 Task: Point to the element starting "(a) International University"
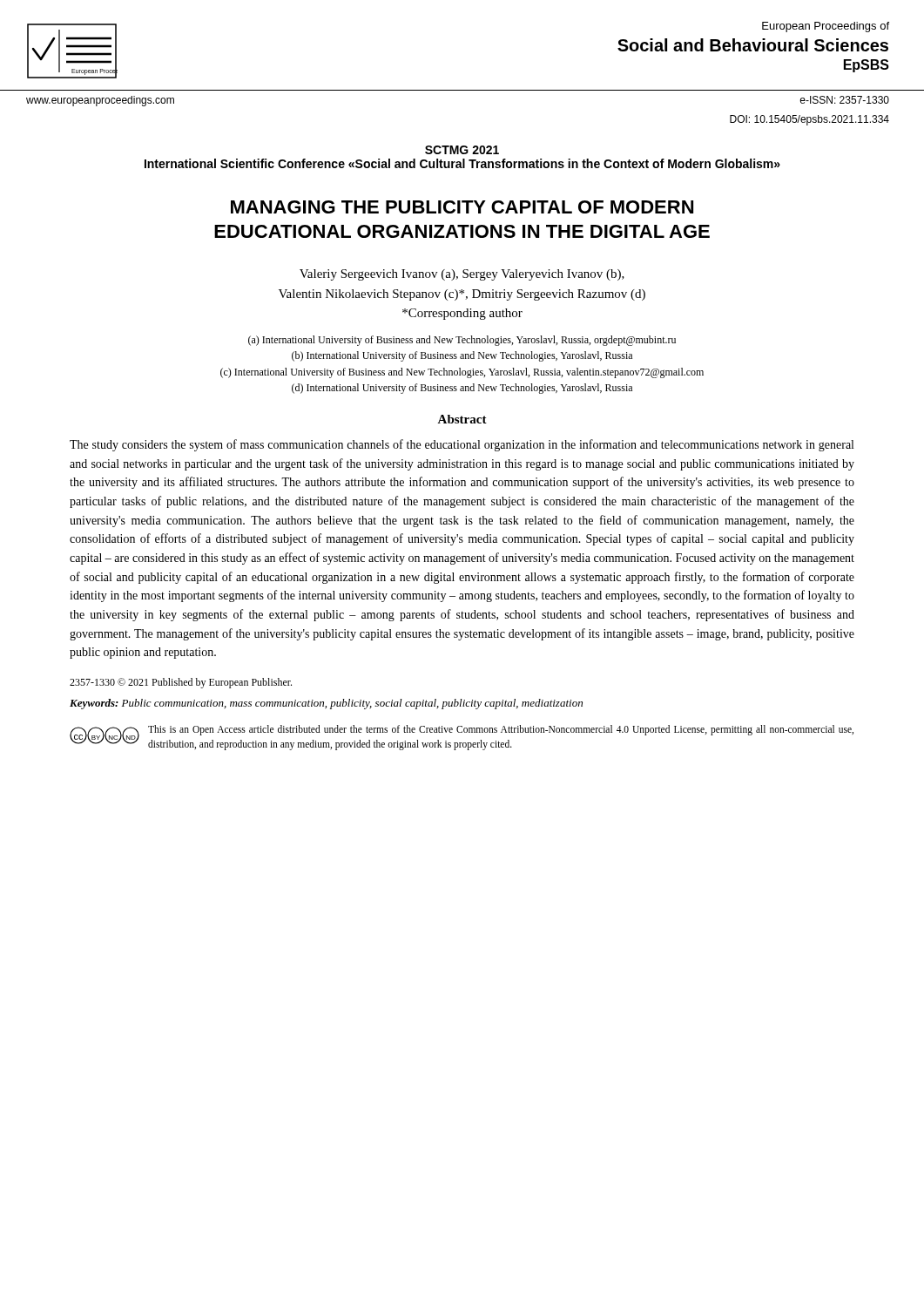coord(462,364)
